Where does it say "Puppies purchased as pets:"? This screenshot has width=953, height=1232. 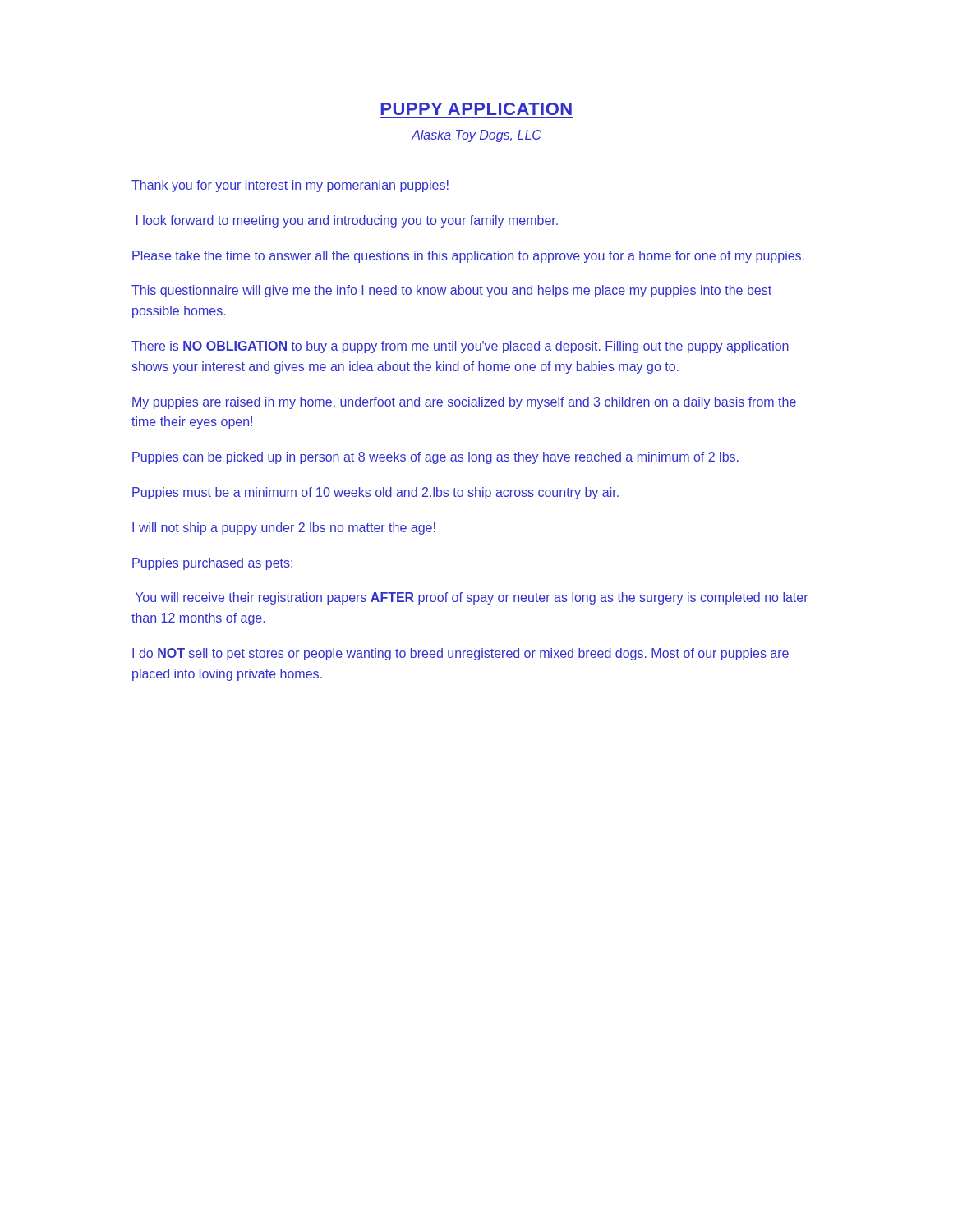[213, 563]
